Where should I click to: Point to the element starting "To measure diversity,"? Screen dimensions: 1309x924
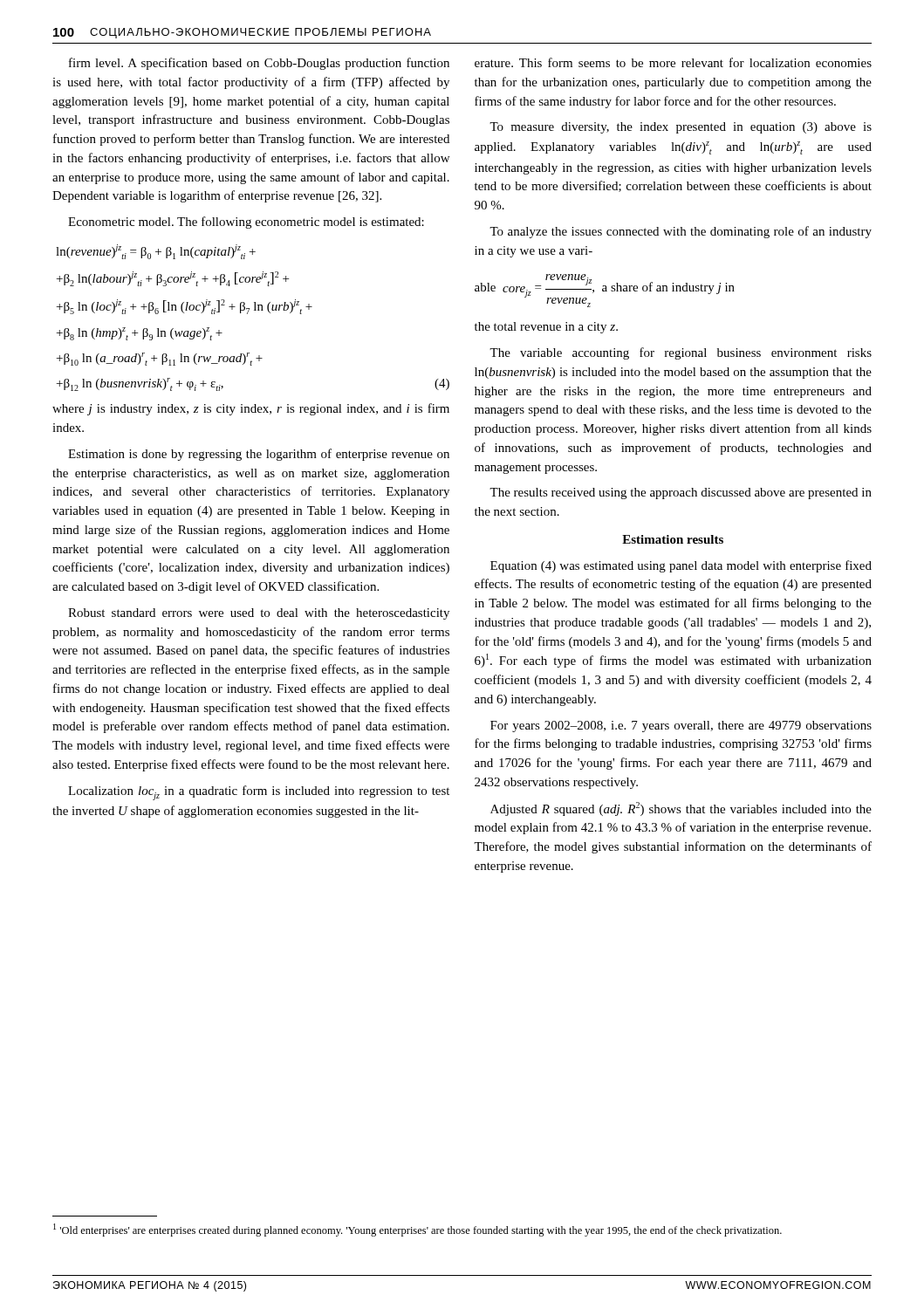coord(673,167)
